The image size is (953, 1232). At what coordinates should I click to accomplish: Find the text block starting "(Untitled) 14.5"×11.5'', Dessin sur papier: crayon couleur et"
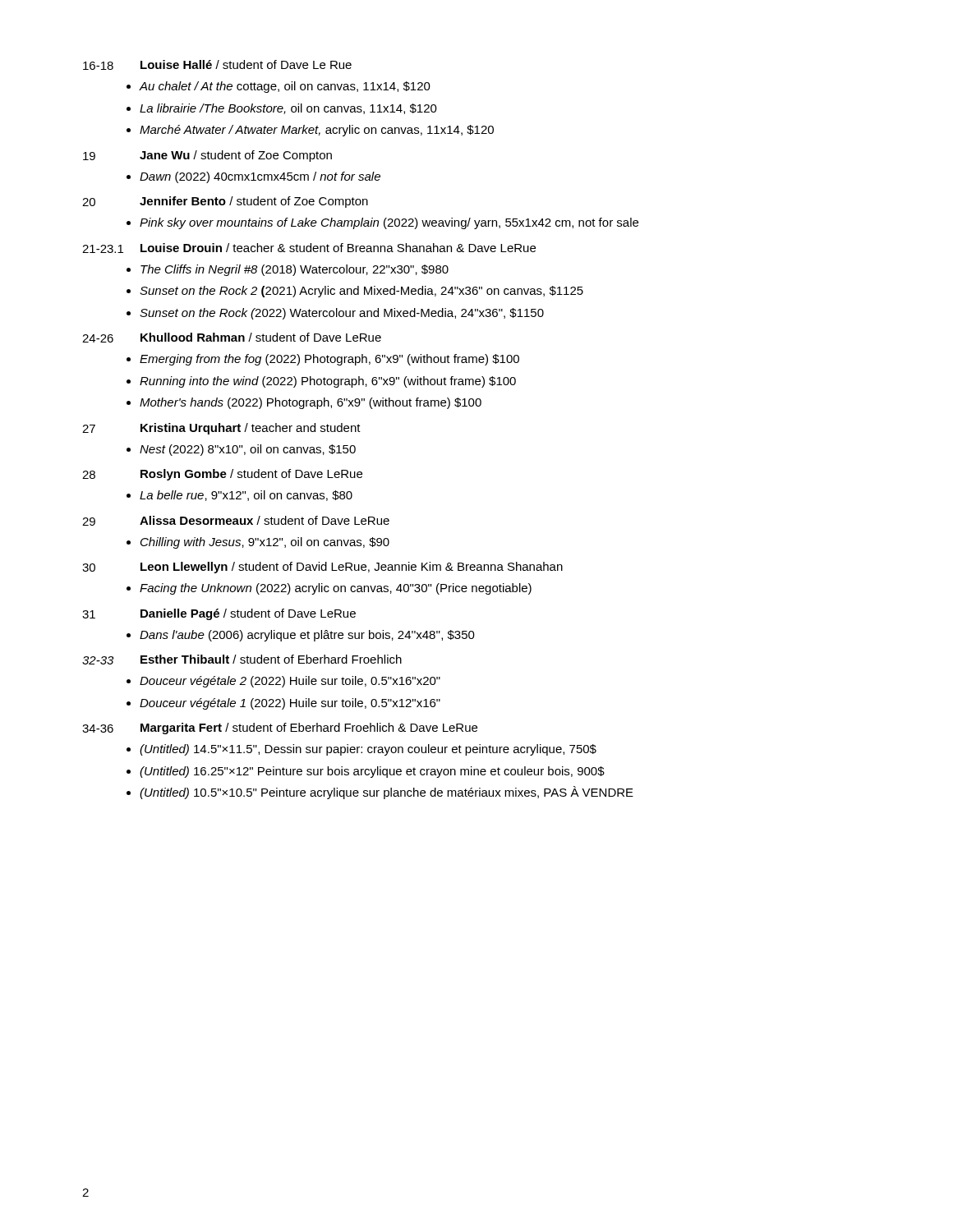point(368,749)
